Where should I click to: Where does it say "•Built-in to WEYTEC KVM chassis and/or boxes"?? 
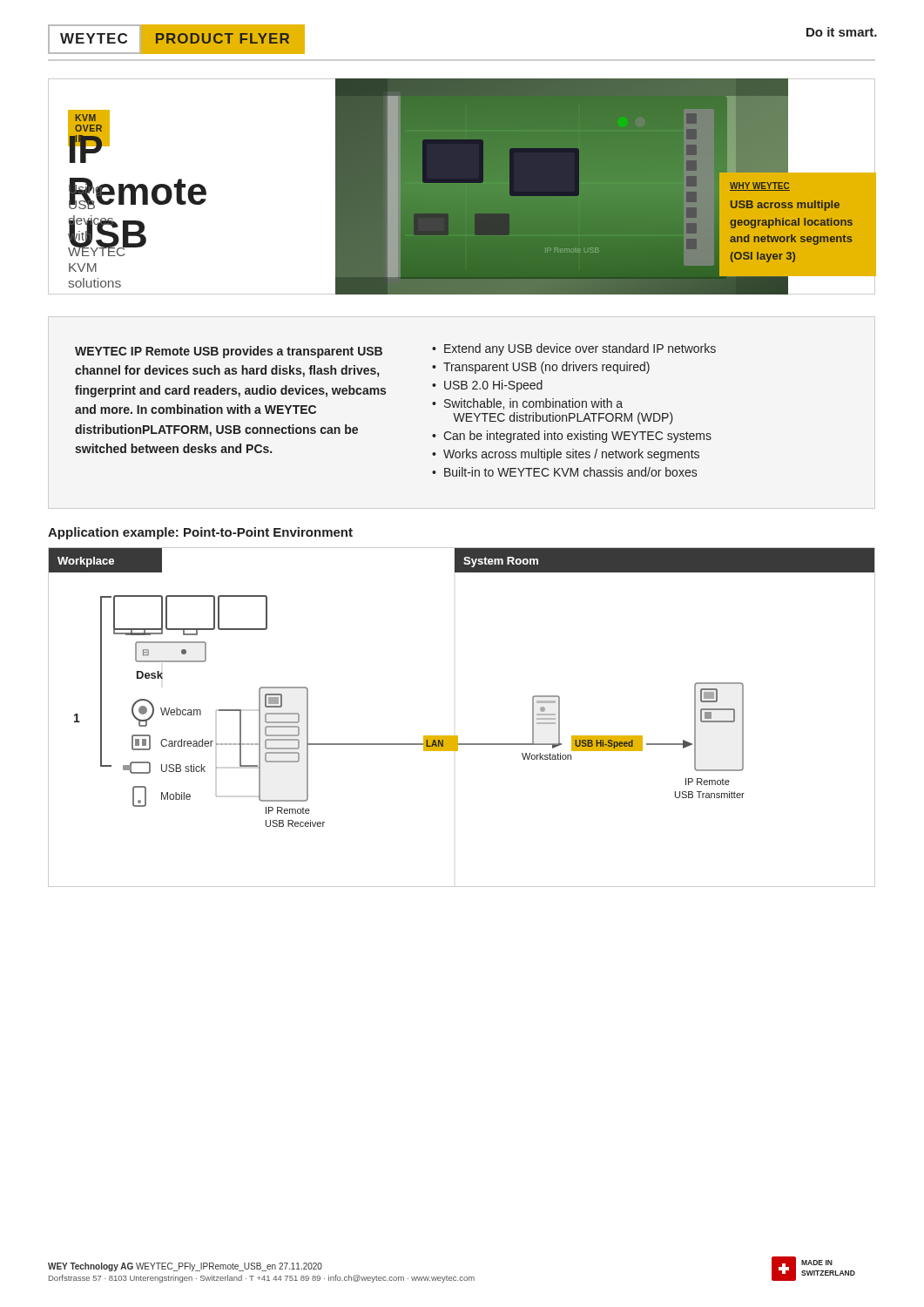[565, 472]
